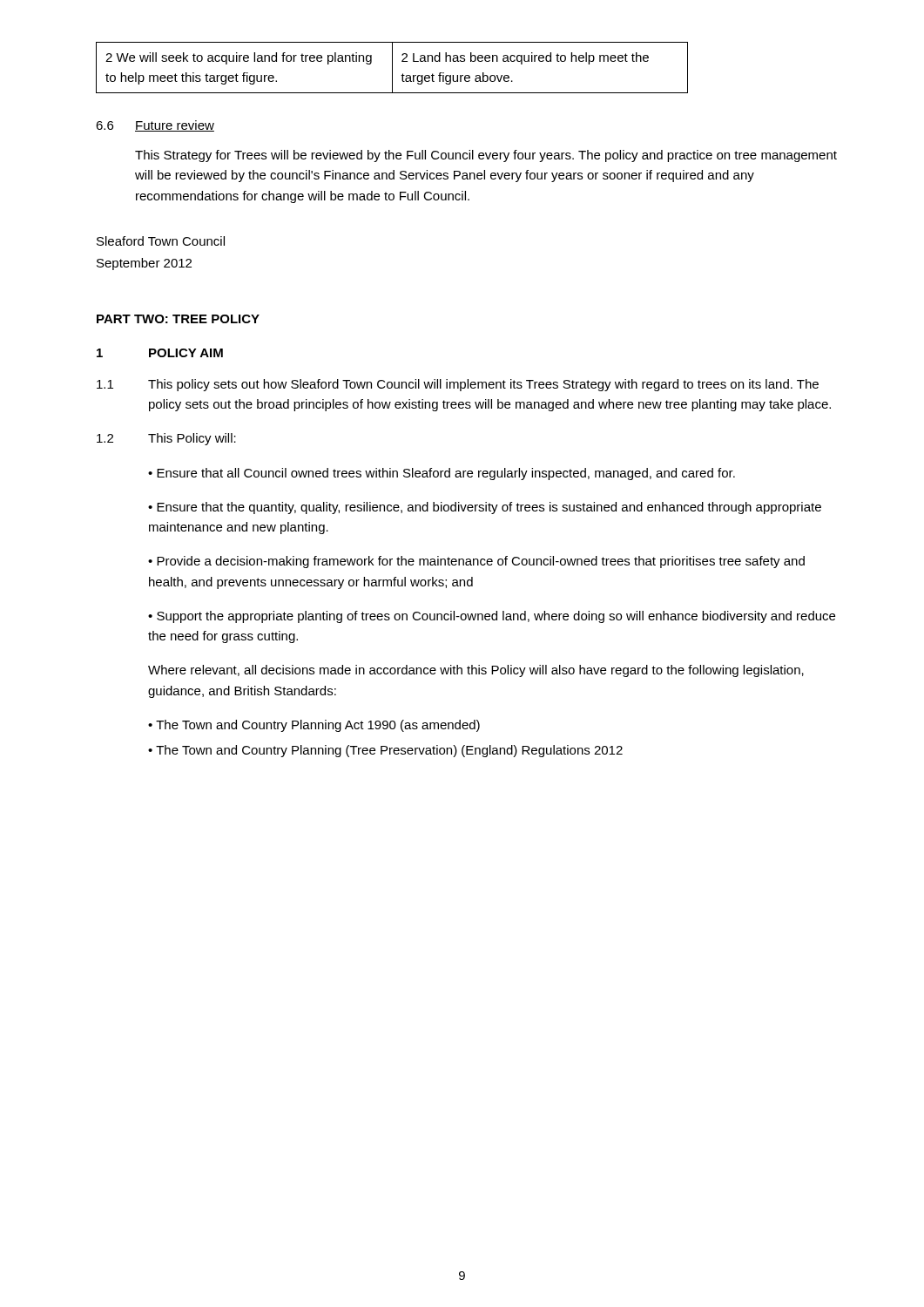Locate the text block that says "Sleaford Town Council"
The image size is (924, 1307).
[161, 252]
